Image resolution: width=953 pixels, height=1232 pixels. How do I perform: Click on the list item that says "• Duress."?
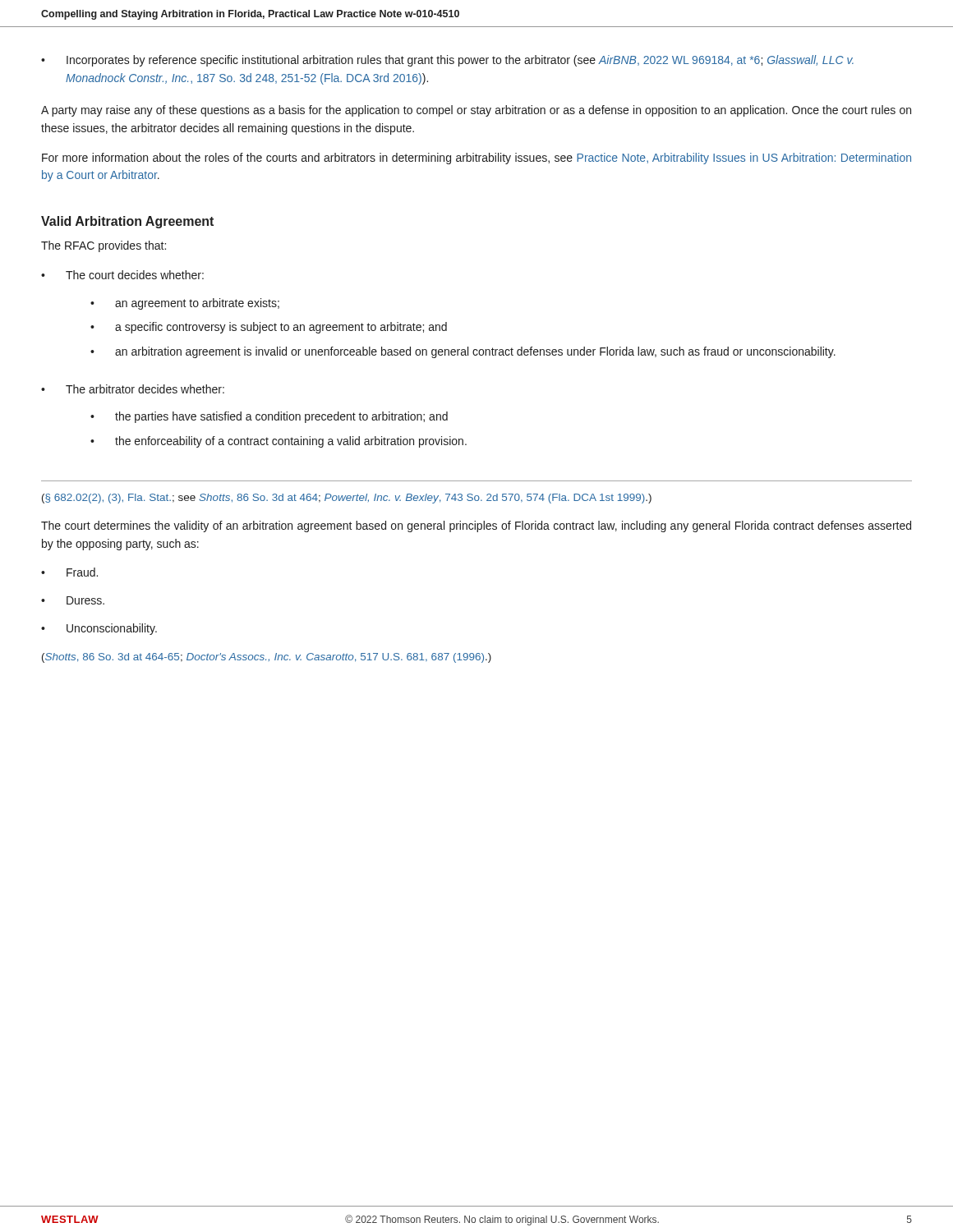(73, 600)
